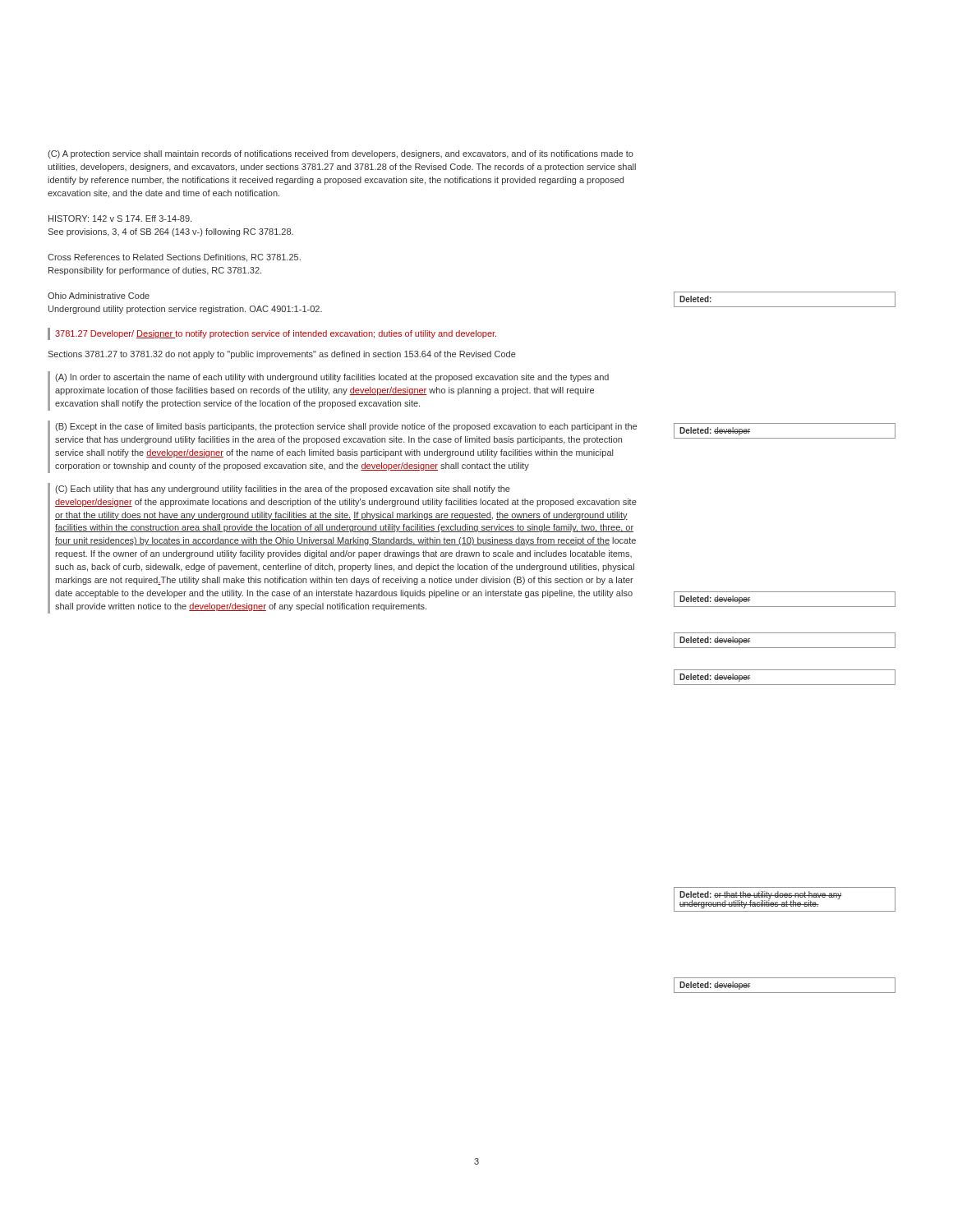Find the block on this page that starts "(C) A protection"
Screen dimensions: 1232x953
(x=342, y=173)
